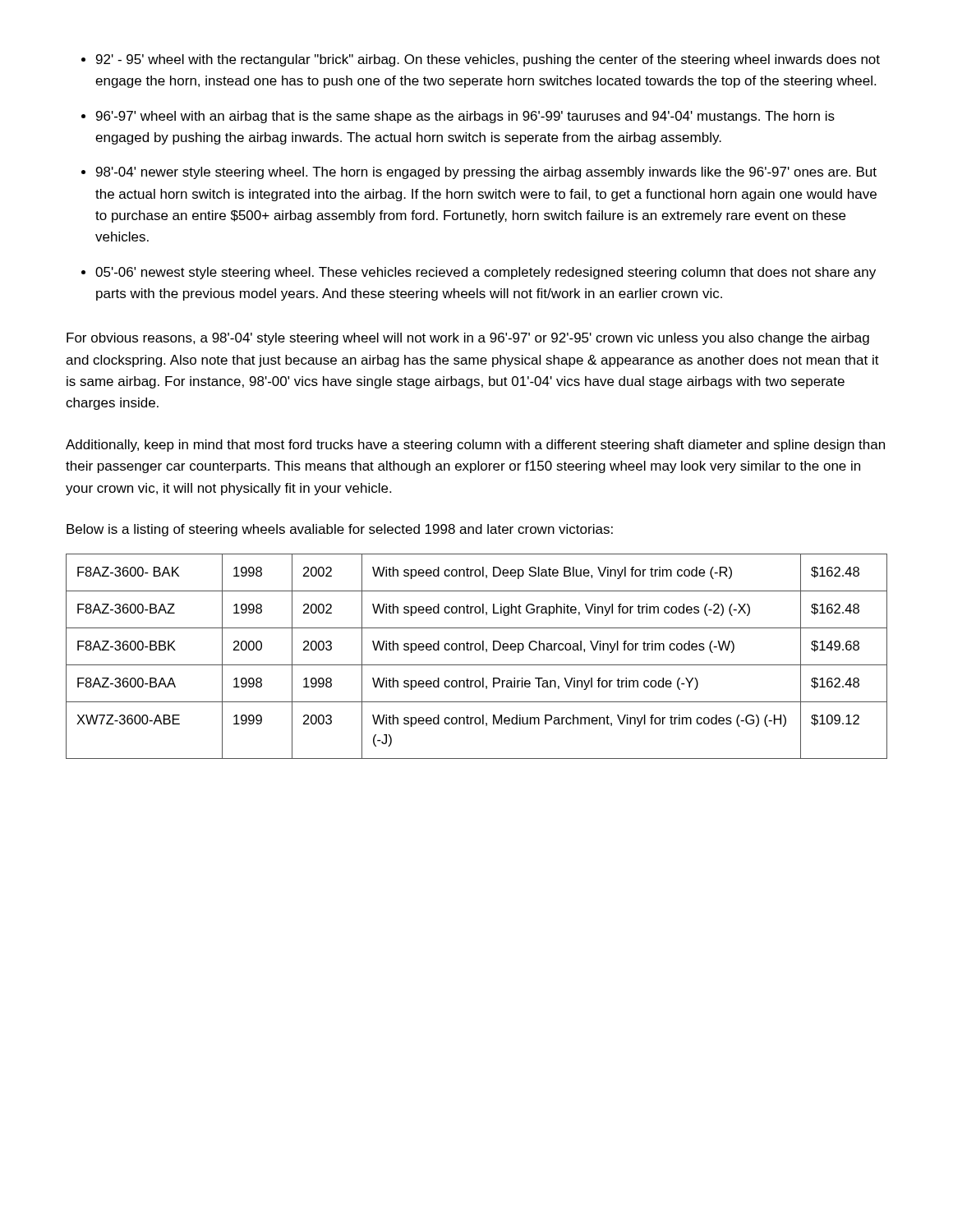Click on the list item with the text "98'-04' newer style"

(x=486, y=205)
